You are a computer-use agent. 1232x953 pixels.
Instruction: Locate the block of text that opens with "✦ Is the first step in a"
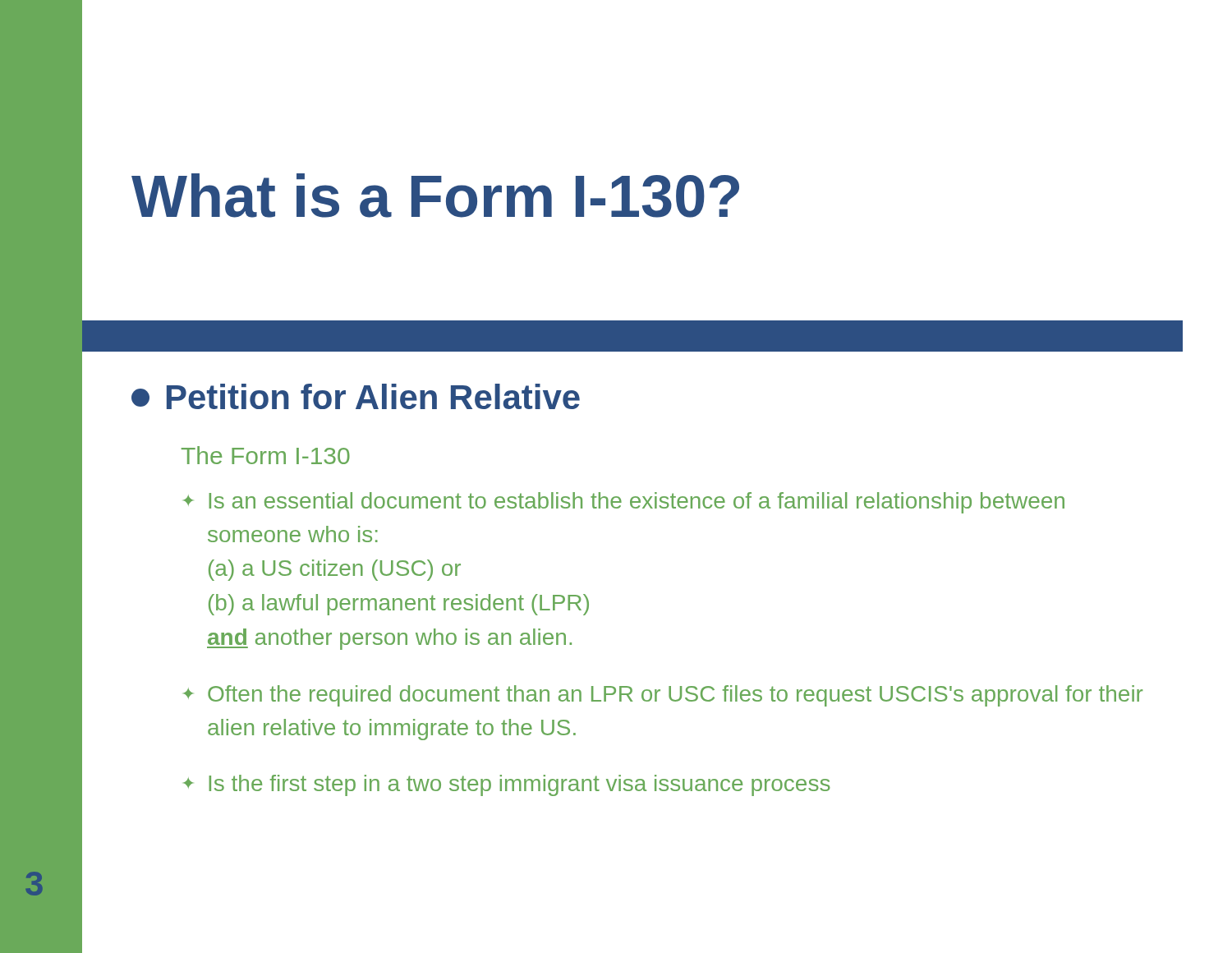[506, 784]
